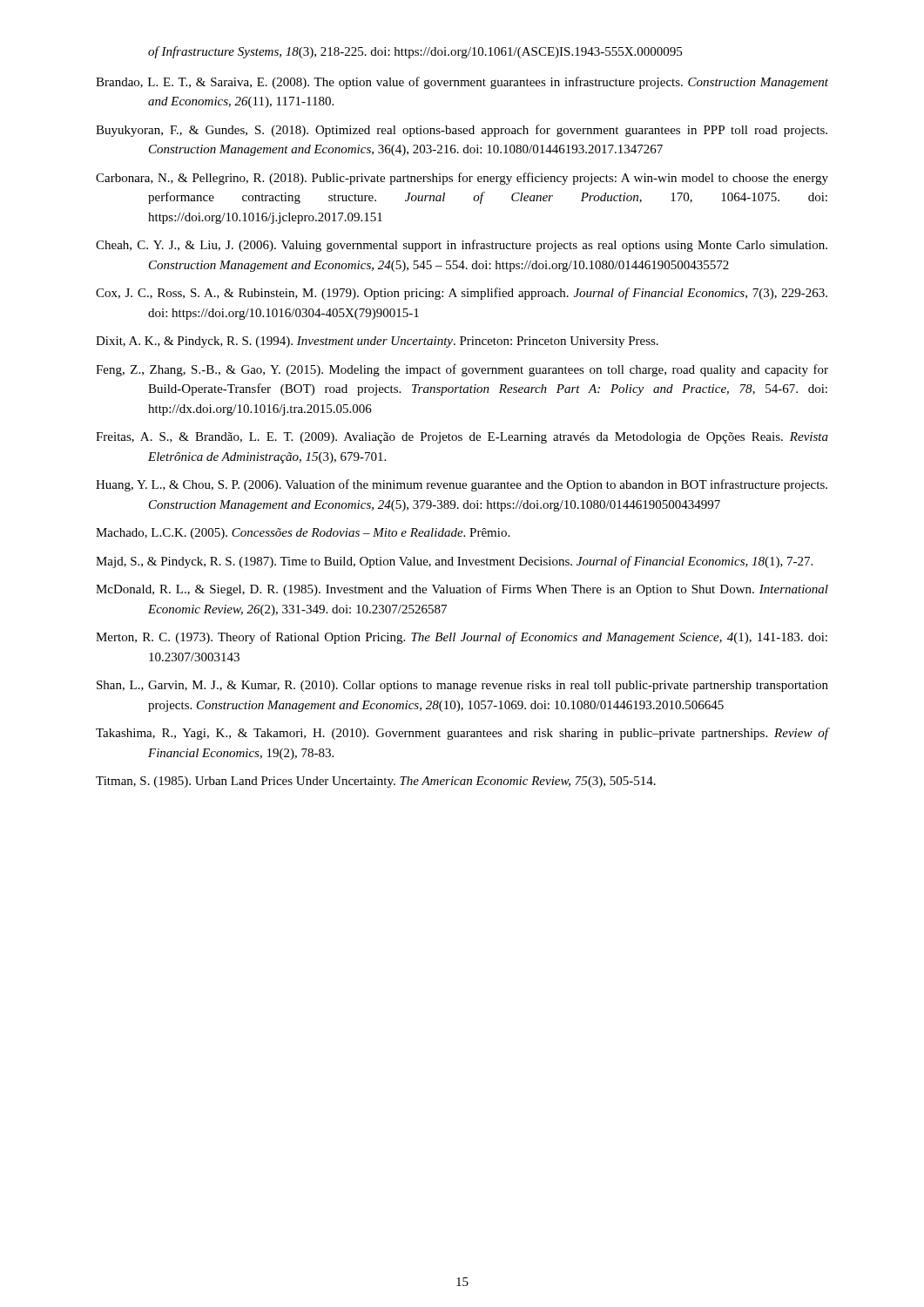Select the text block starting "McDonald, R. L., &"

(x=462, y=599)
